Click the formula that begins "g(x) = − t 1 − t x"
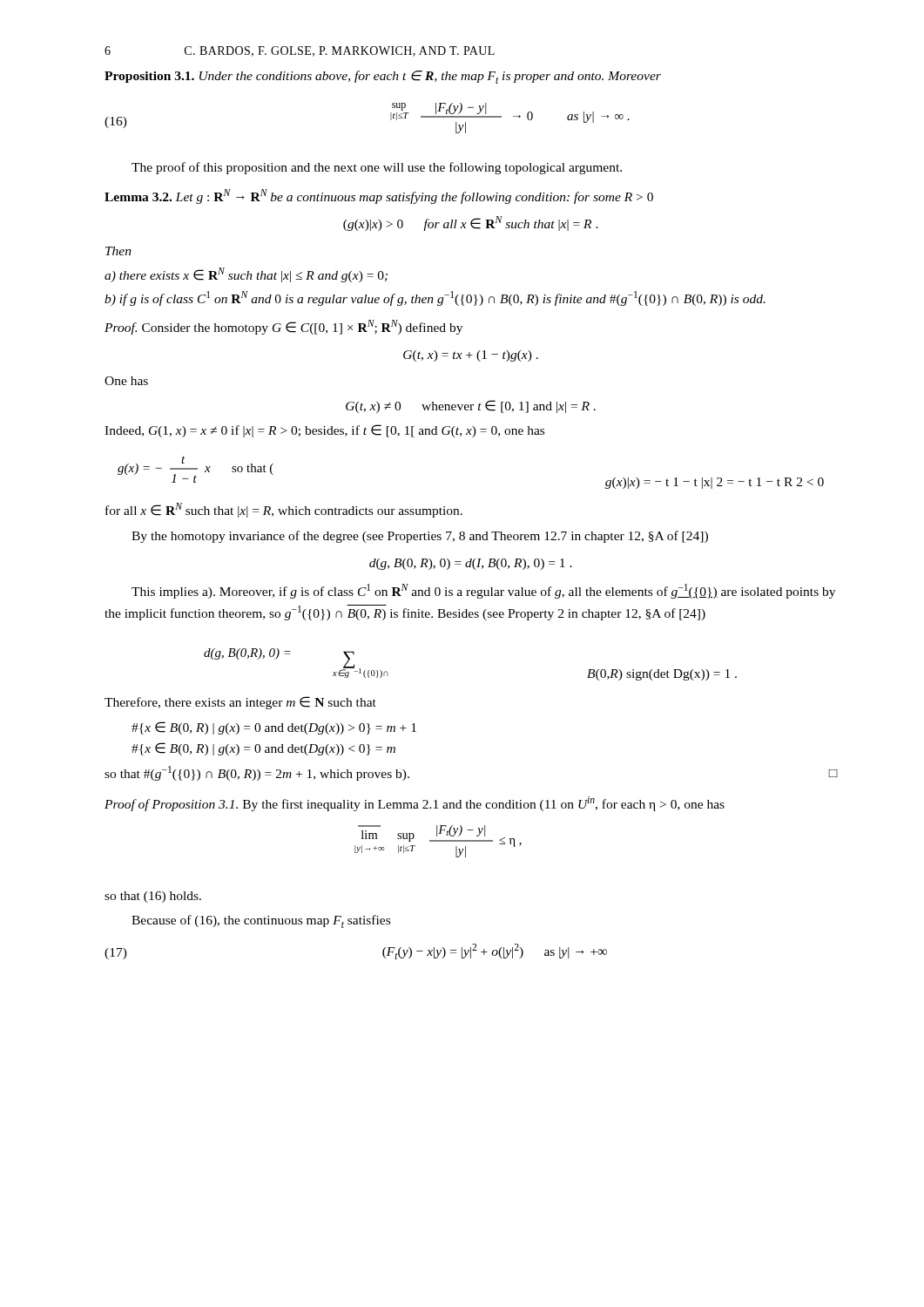924x1307 pixels. pyautogui.click(x=183, y=469)
